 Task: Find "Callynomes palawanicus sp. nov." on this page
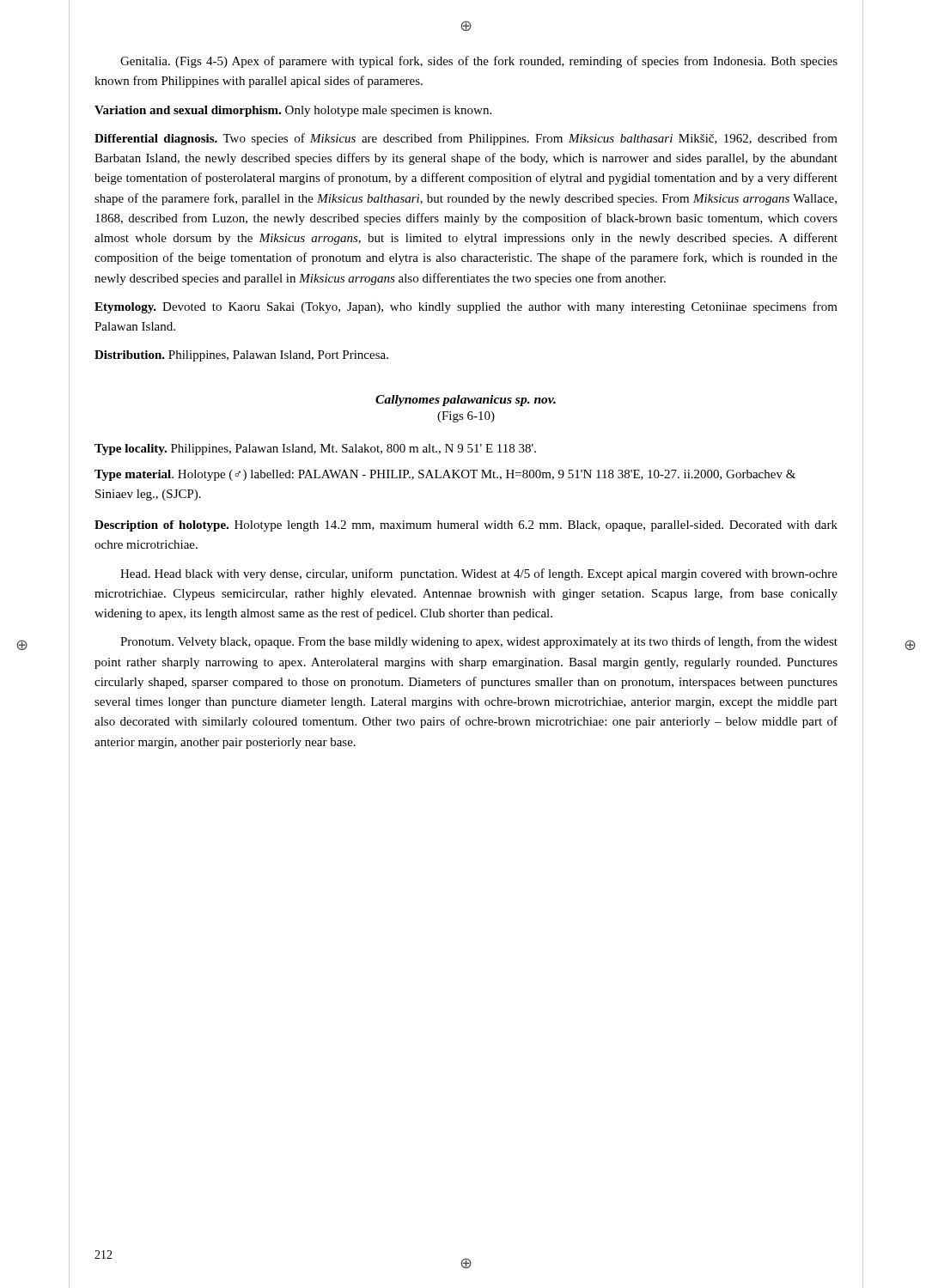pos(466,398)
